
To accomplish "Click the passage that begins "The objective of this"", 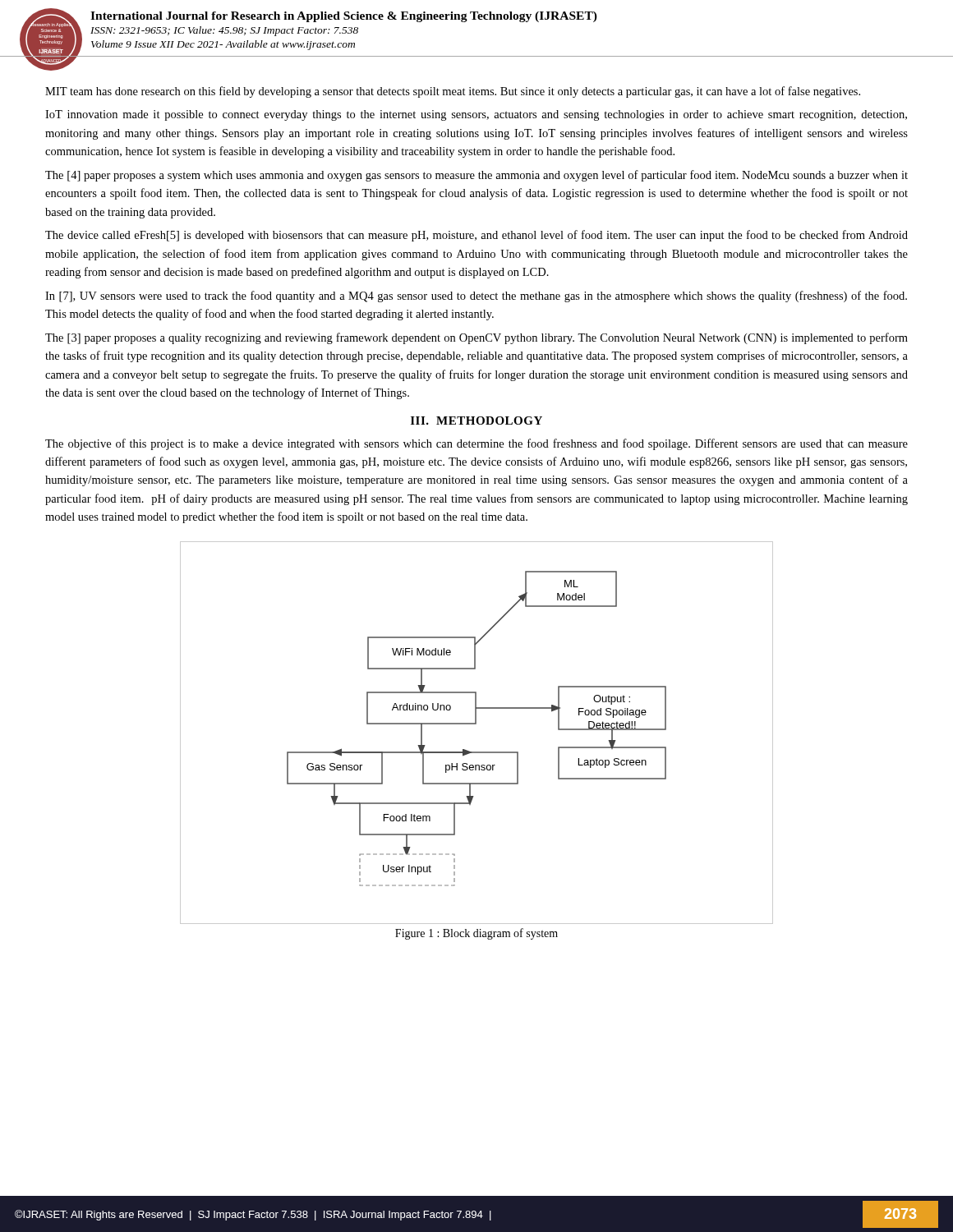I will 476,480.
